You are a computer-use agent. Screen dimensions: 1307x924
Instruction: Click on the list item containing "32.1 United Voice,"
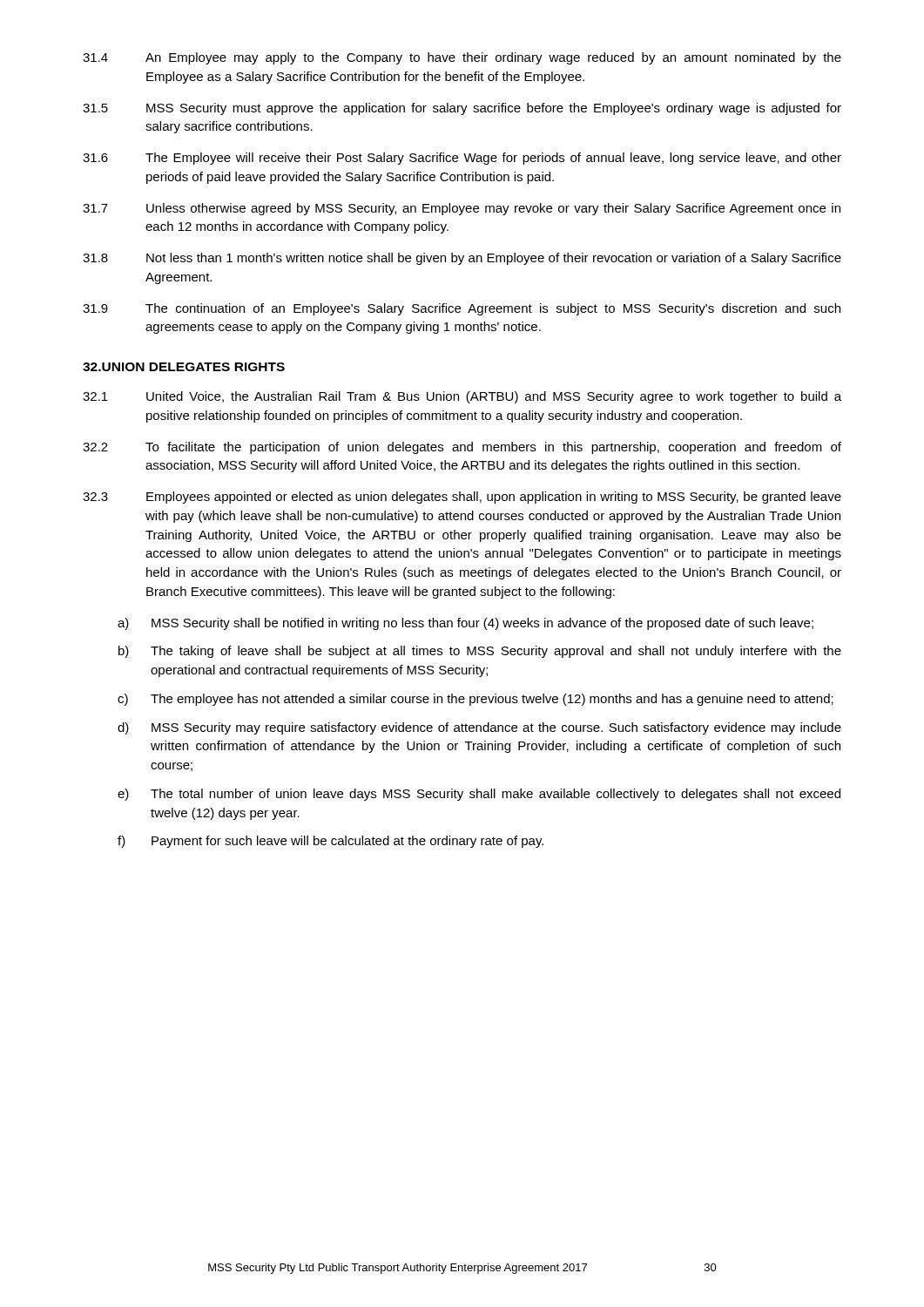coord(462,406)
